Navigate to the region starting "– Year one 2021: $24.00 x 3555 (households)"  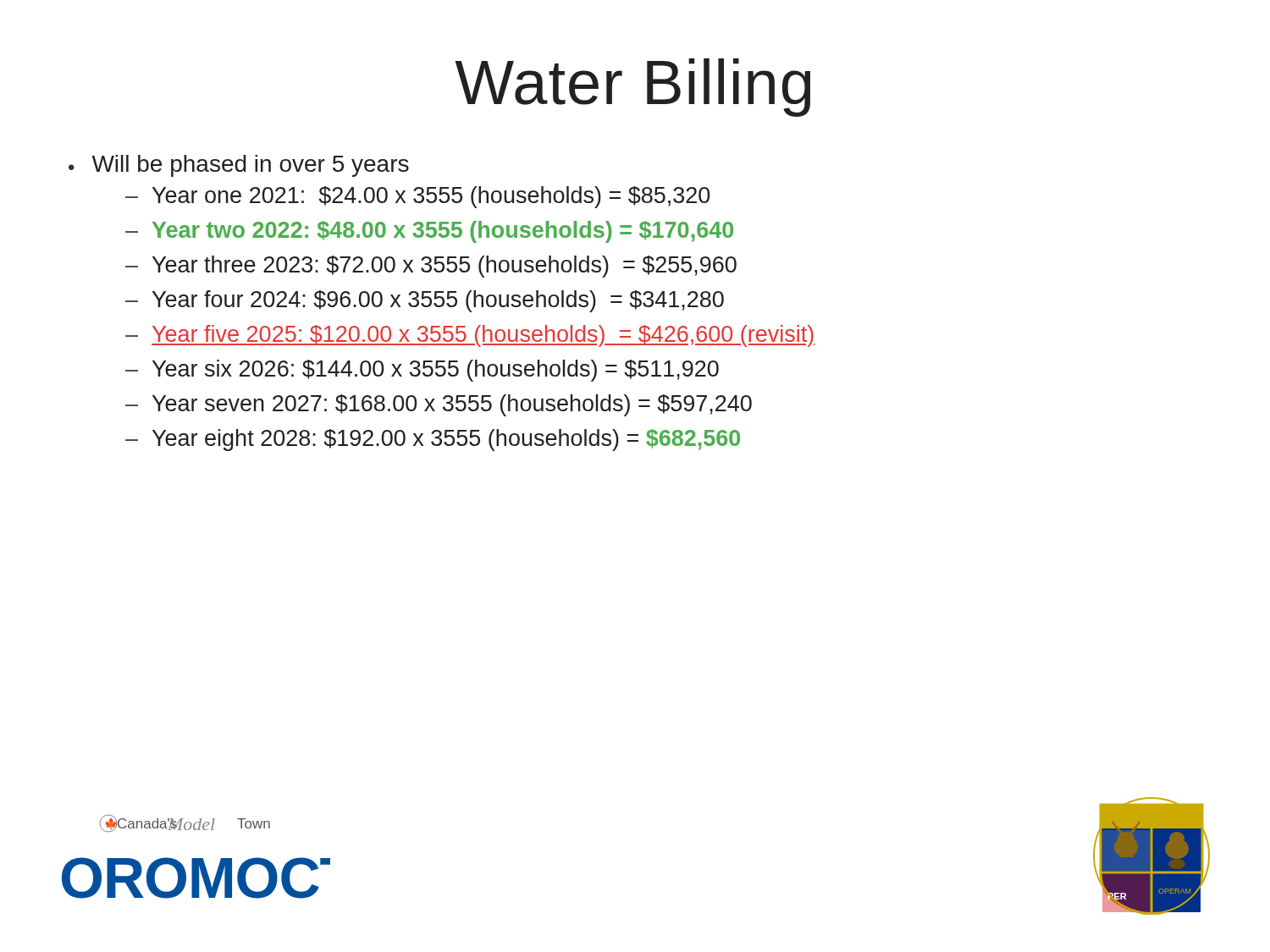pos(418,196)
